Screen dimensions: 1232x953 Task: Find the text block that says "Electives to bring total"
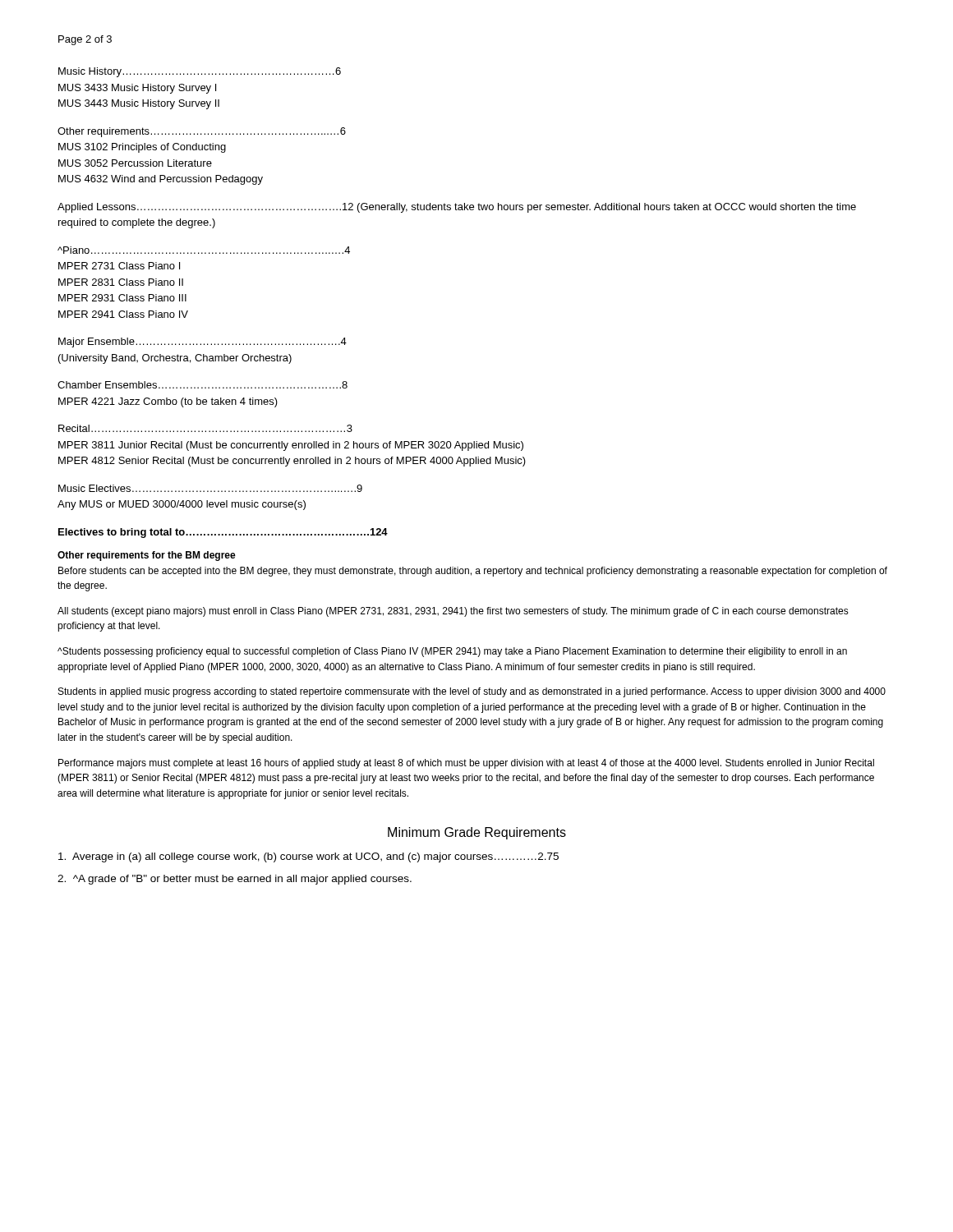point(222,531)
